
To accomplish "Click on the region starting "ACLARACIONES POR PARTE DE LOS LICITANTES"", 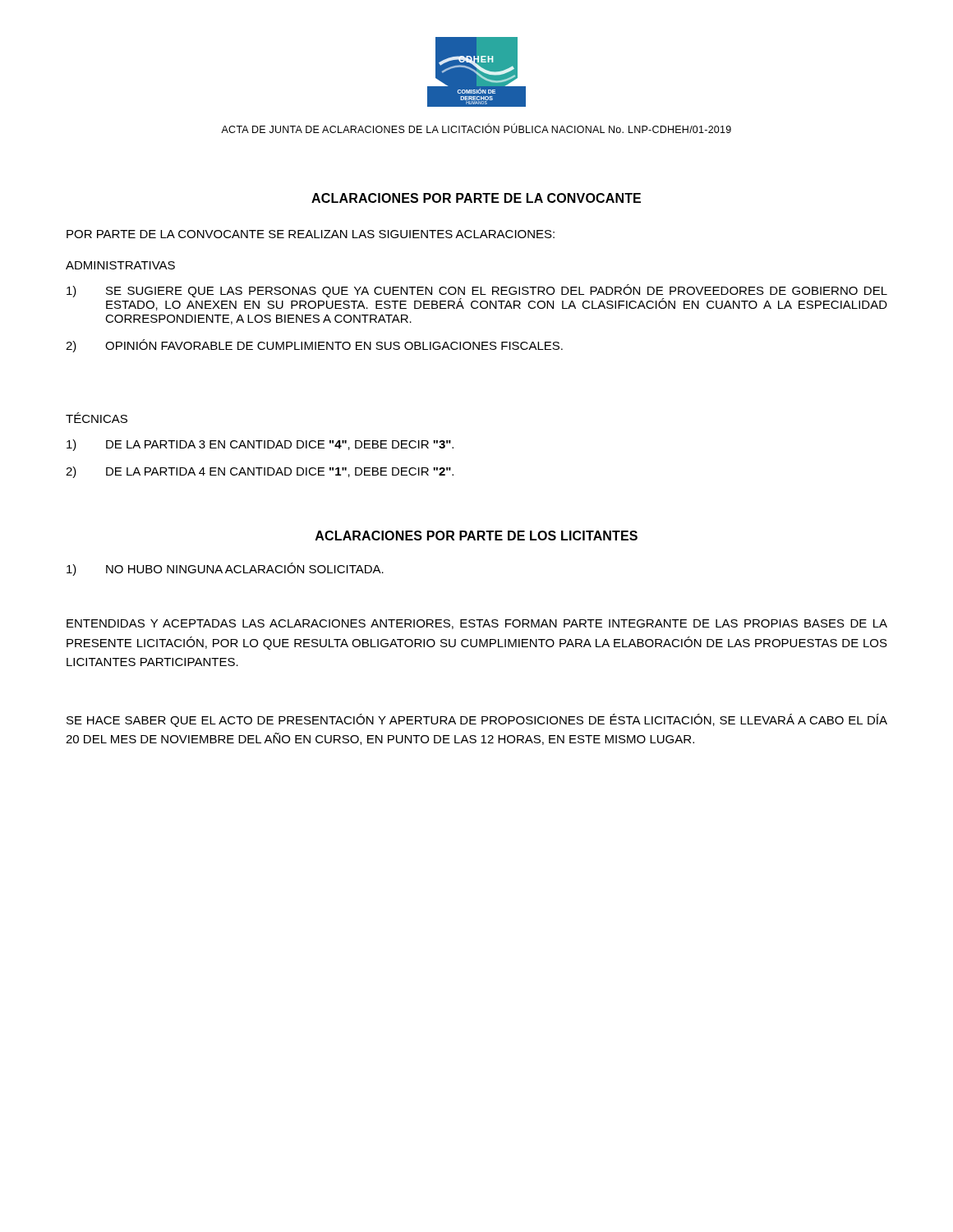I will point(476,536).
